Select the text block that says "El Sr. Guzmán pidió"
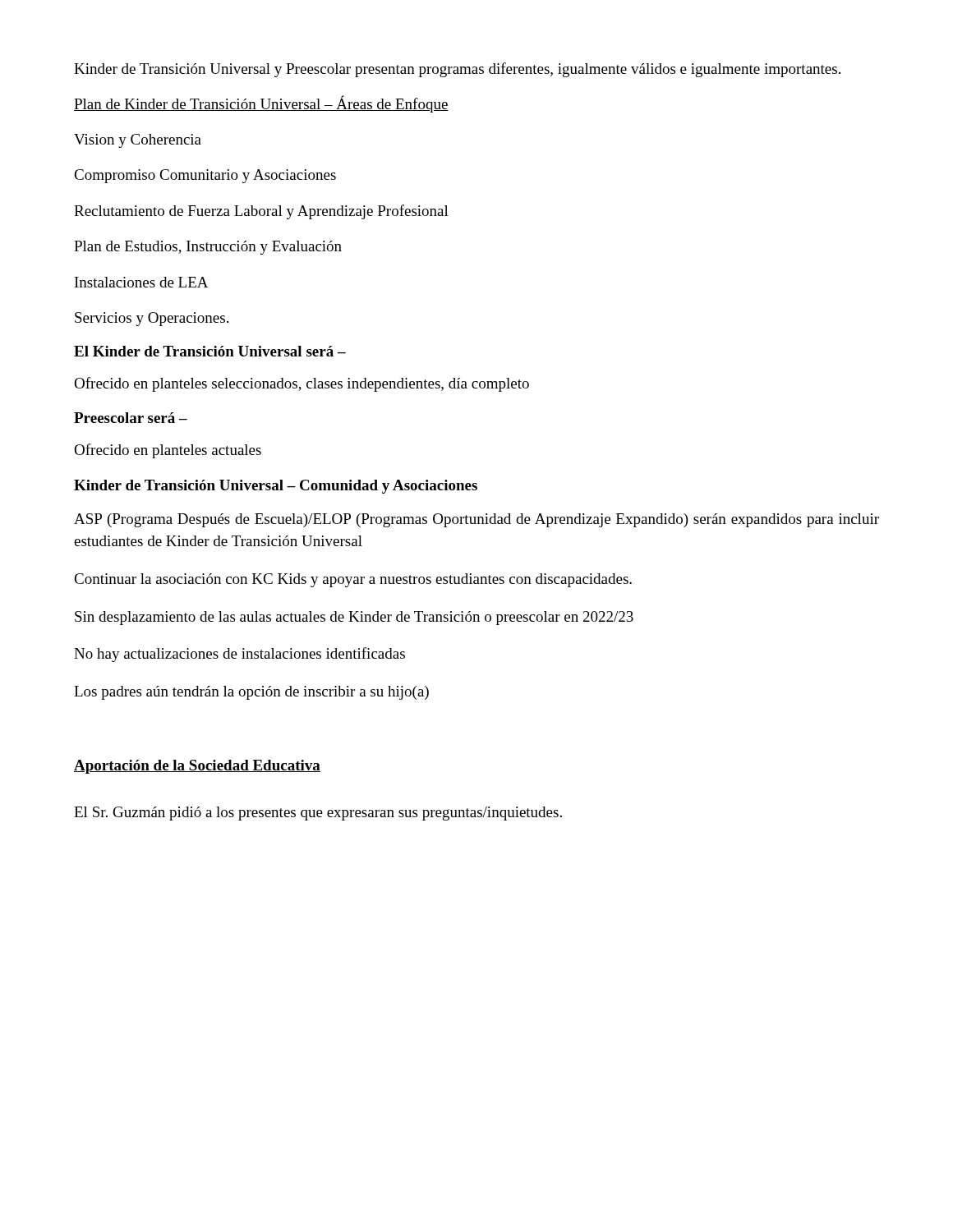953x1232 pixels. tap(318, 812)
